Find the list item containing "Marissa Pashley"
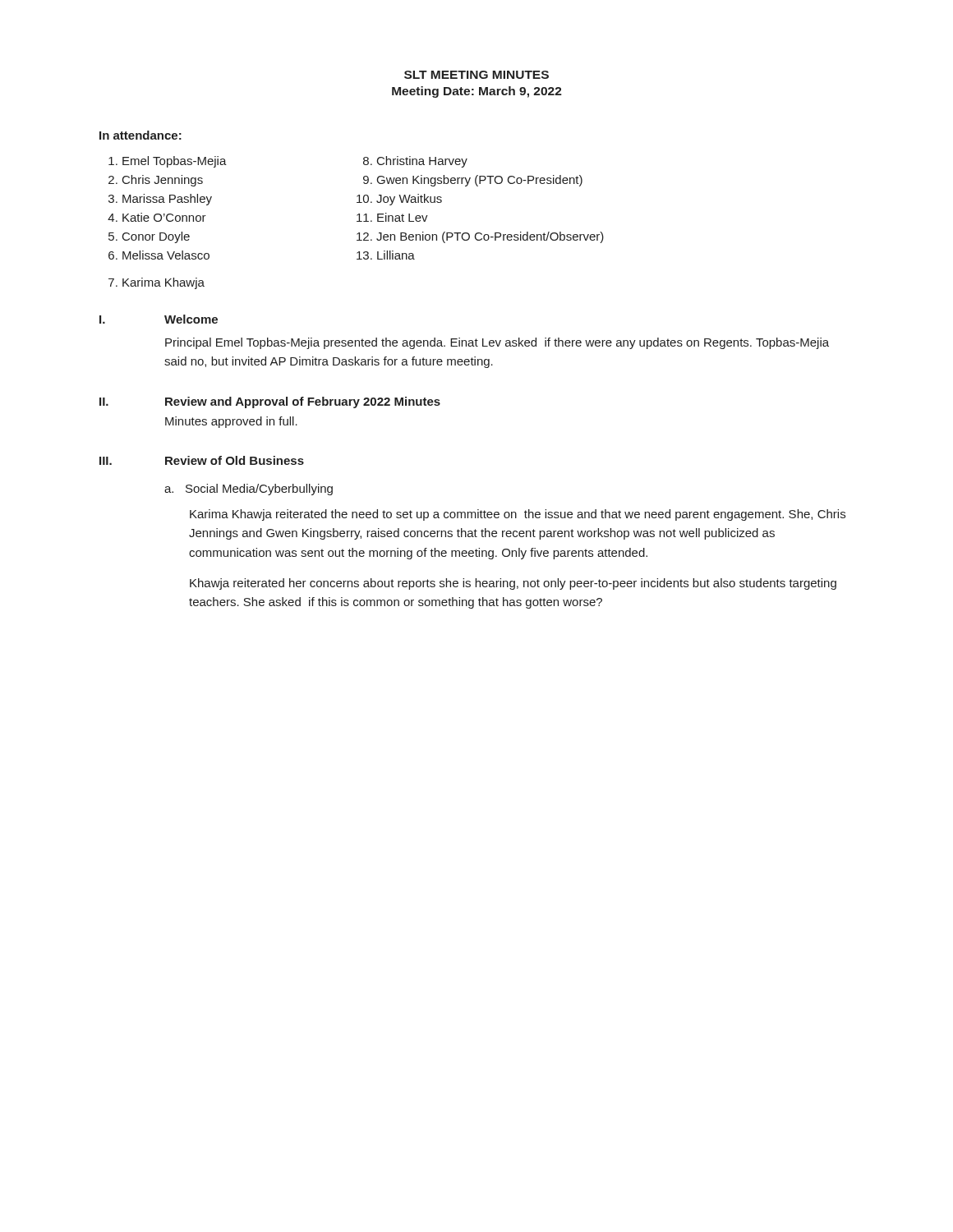 (x=167, y=198)
